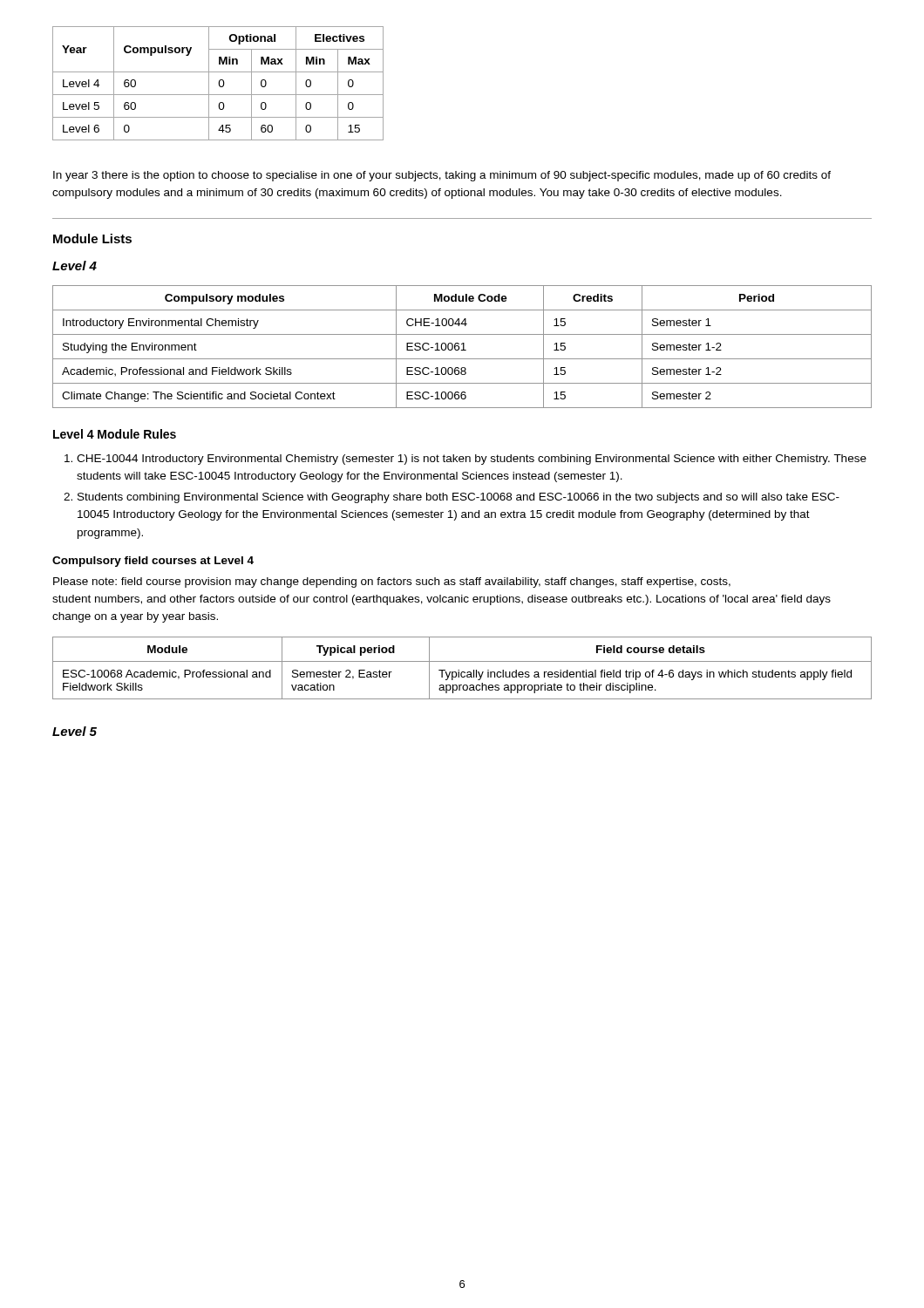924x1308 pixels.
Task: Where is the passage that starts "Please note: field course provision may change"?
Action: click(441, 599)
